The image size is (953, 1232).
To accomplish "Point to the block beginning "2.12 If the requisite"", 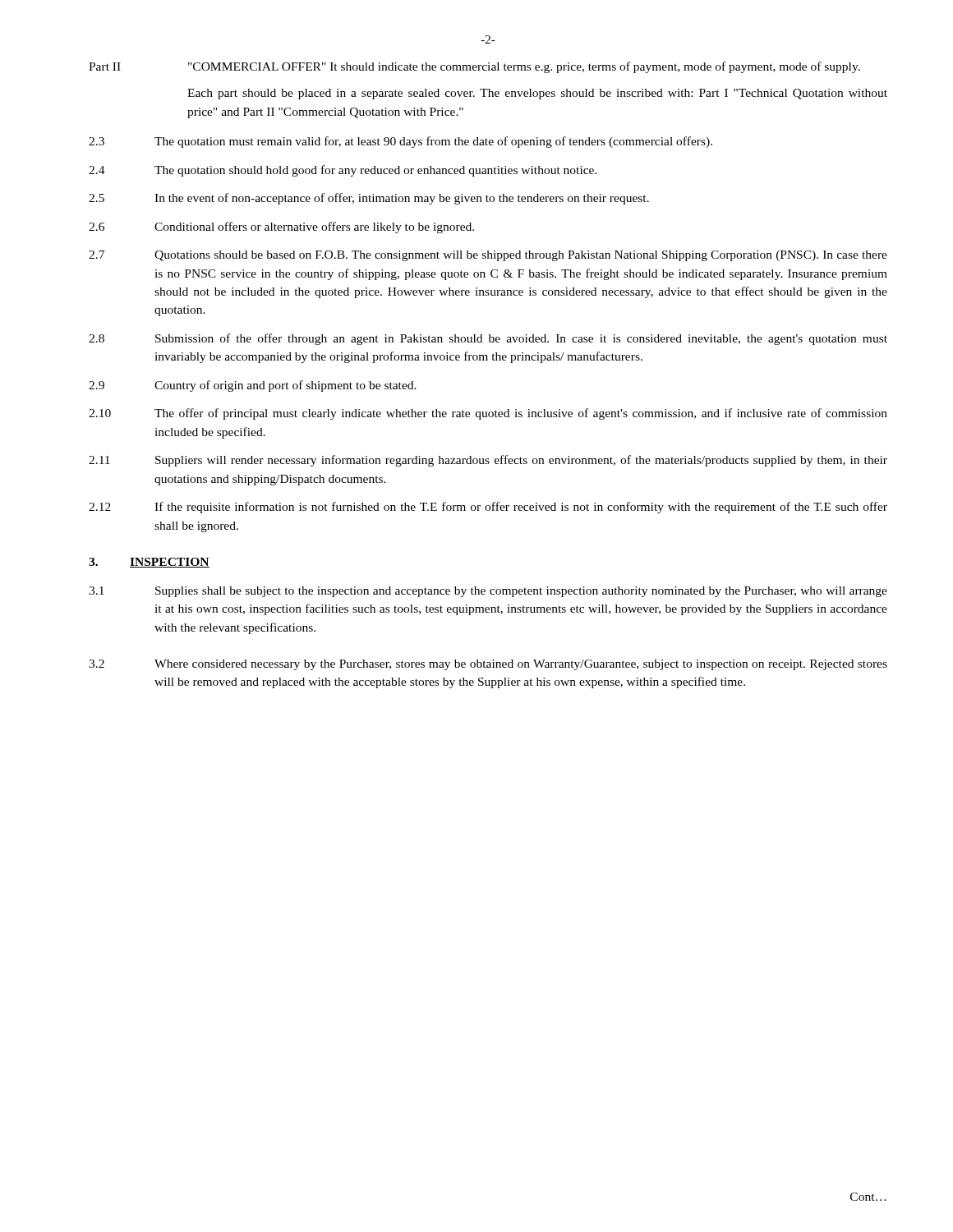I will tap(488, 516).
